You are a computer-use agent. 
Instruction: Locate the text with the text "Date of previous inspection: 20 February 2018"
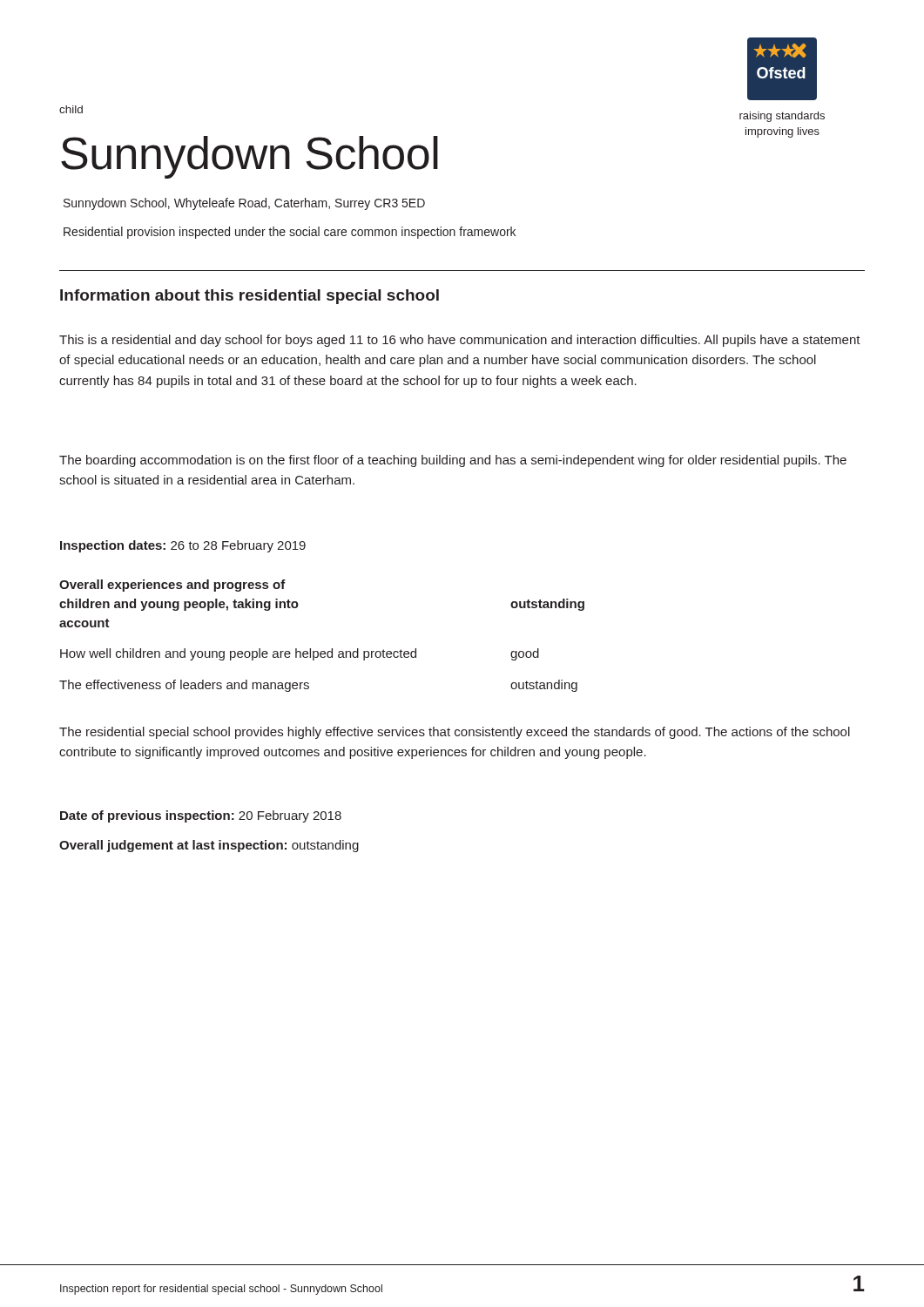201,816
